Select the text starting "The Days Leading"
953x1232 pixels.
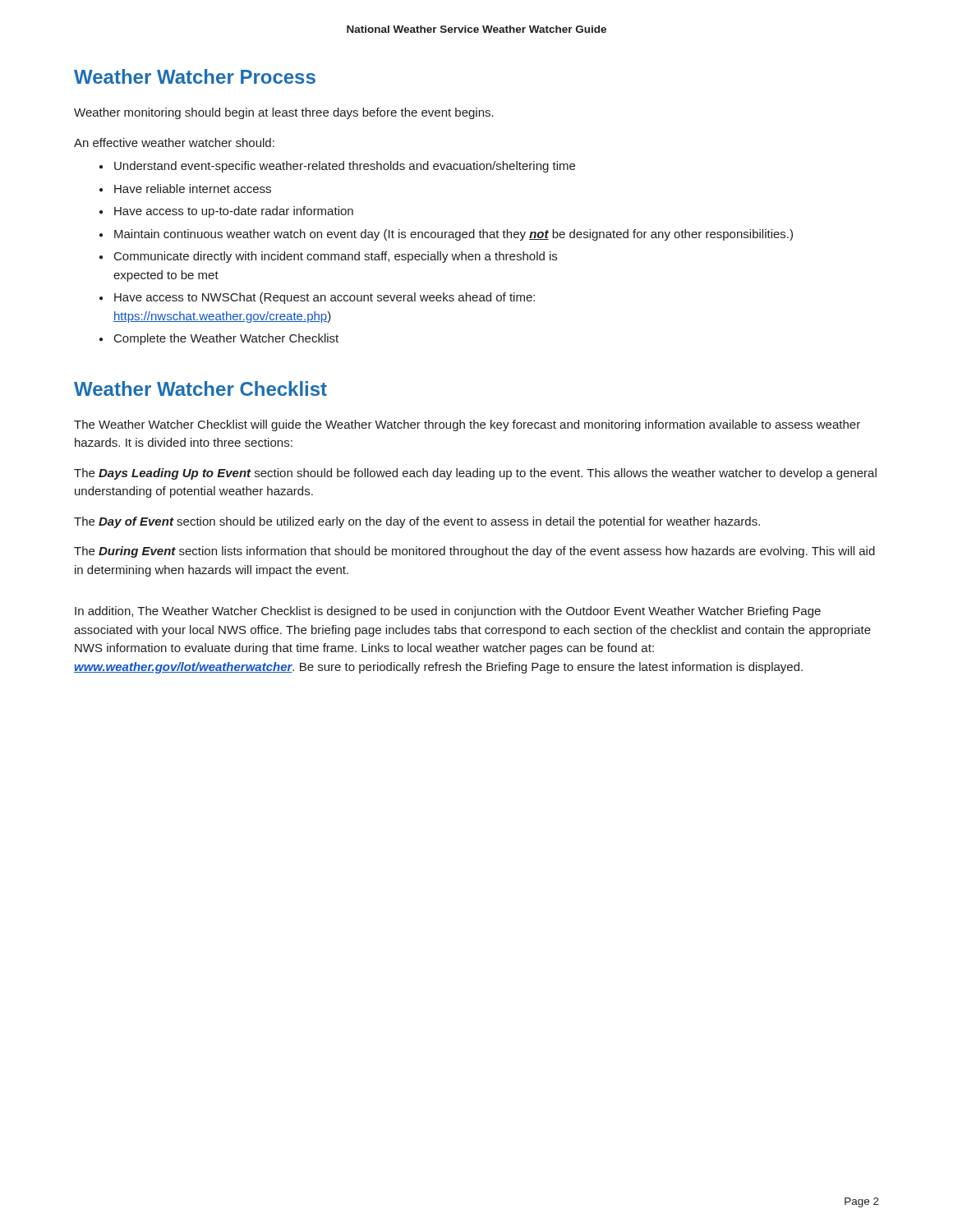tap(476, 482)
